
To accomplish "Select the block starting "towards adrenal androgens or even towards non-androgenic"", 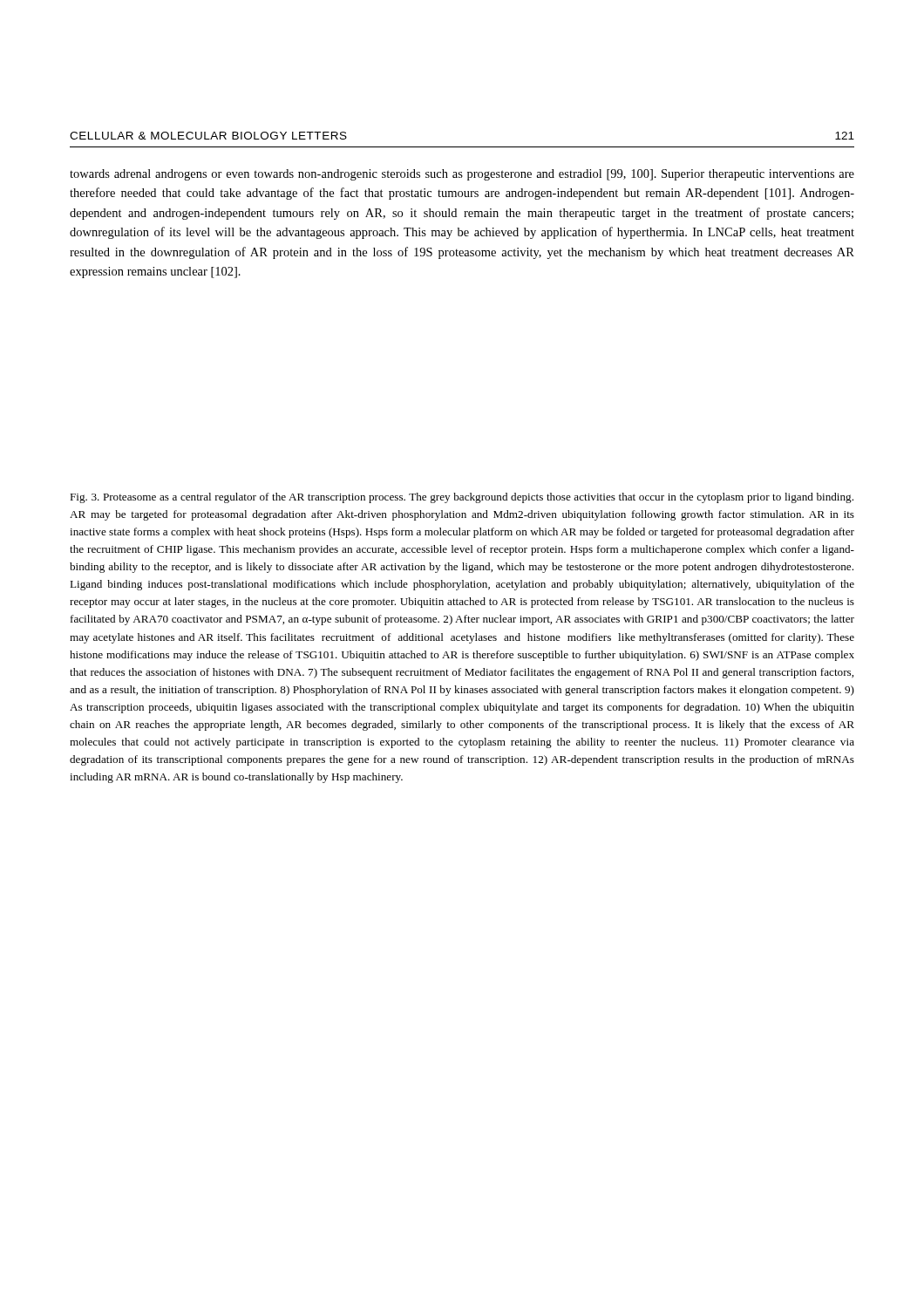I will click(462, 222).
